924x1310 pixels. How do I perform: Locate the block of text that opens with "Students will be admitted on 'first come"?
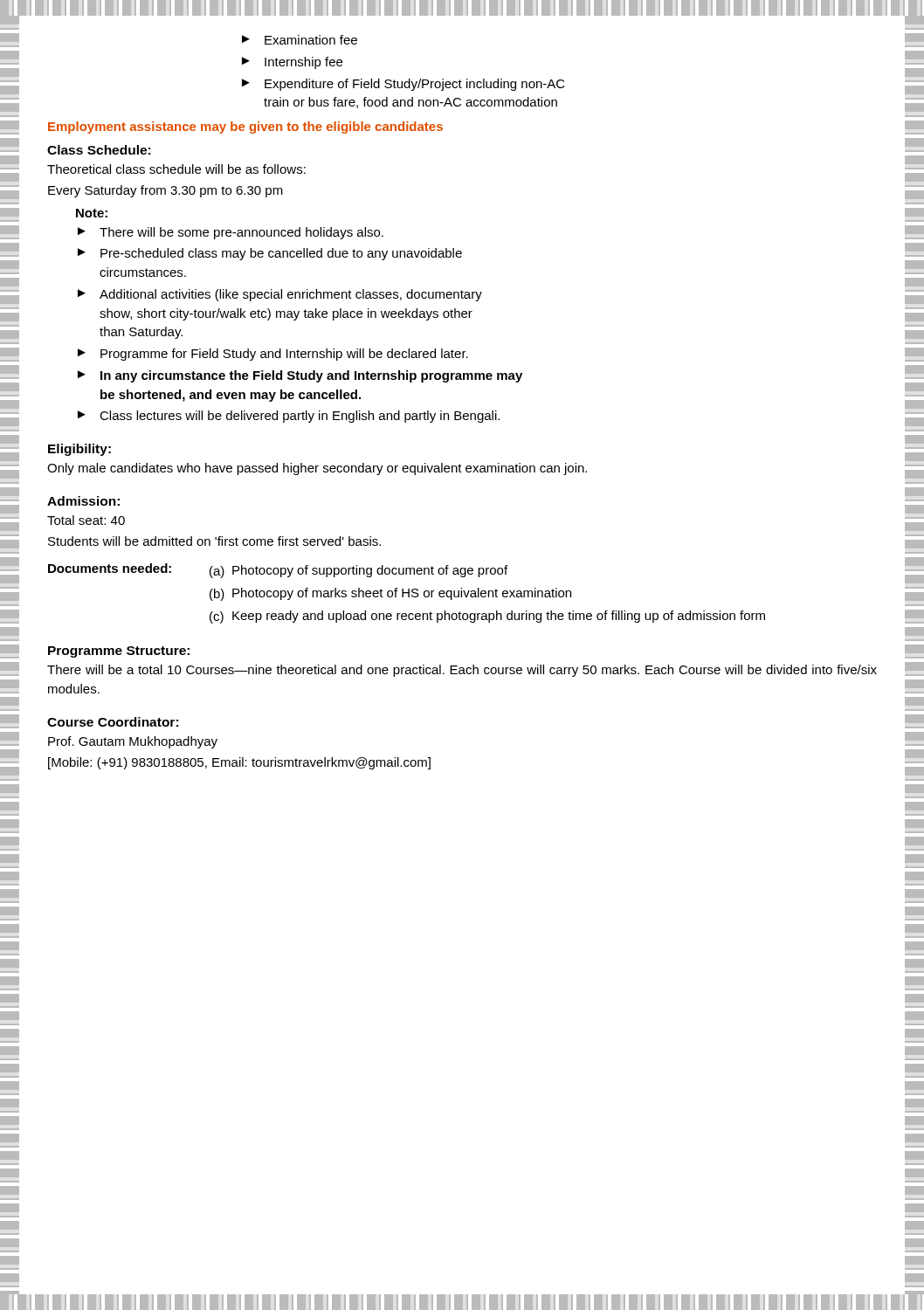(x=215, y=541)
